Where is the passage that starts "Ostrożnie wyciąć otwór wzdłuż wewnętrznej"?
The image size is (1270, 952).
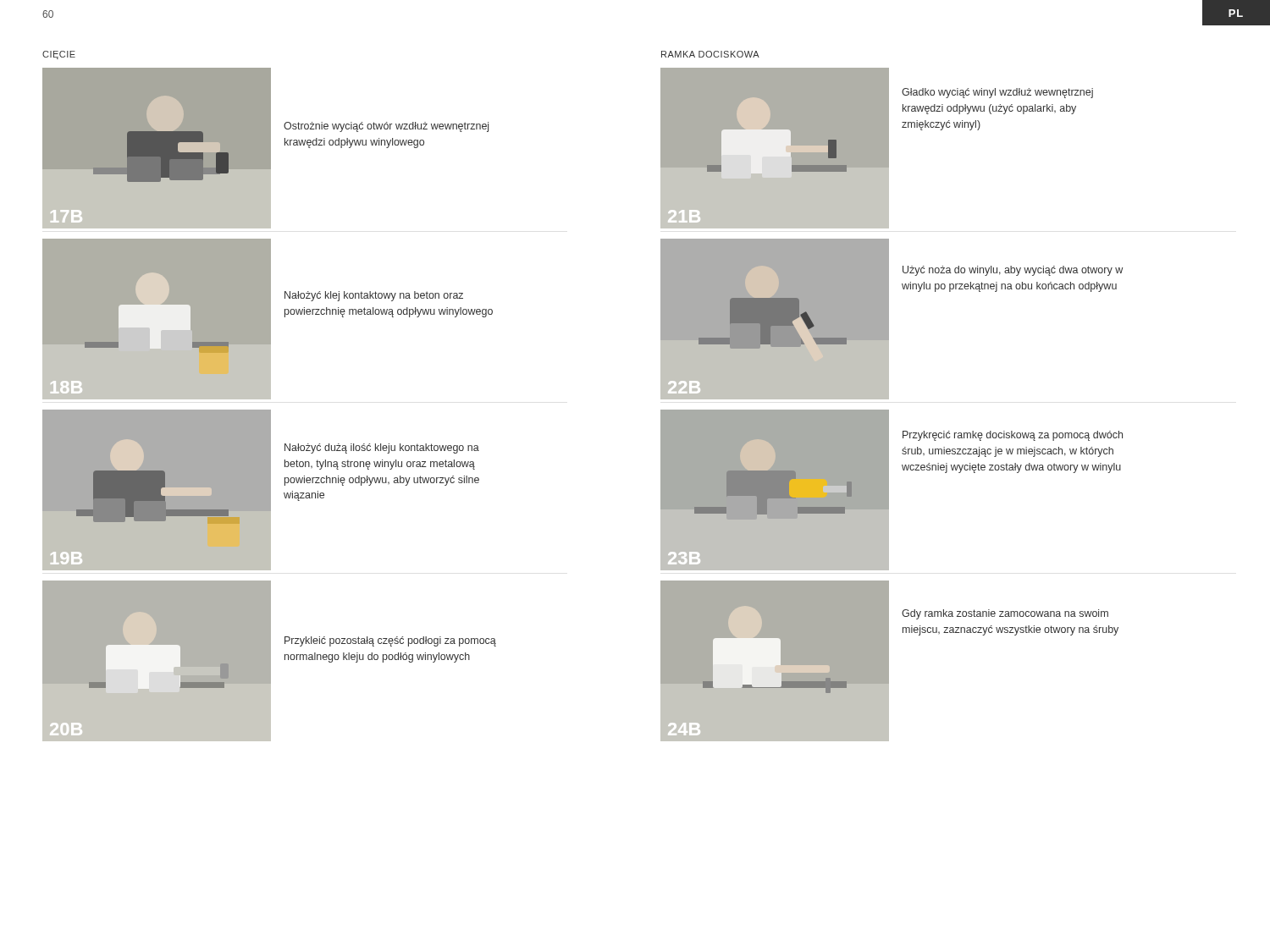(x=387, y=134)
